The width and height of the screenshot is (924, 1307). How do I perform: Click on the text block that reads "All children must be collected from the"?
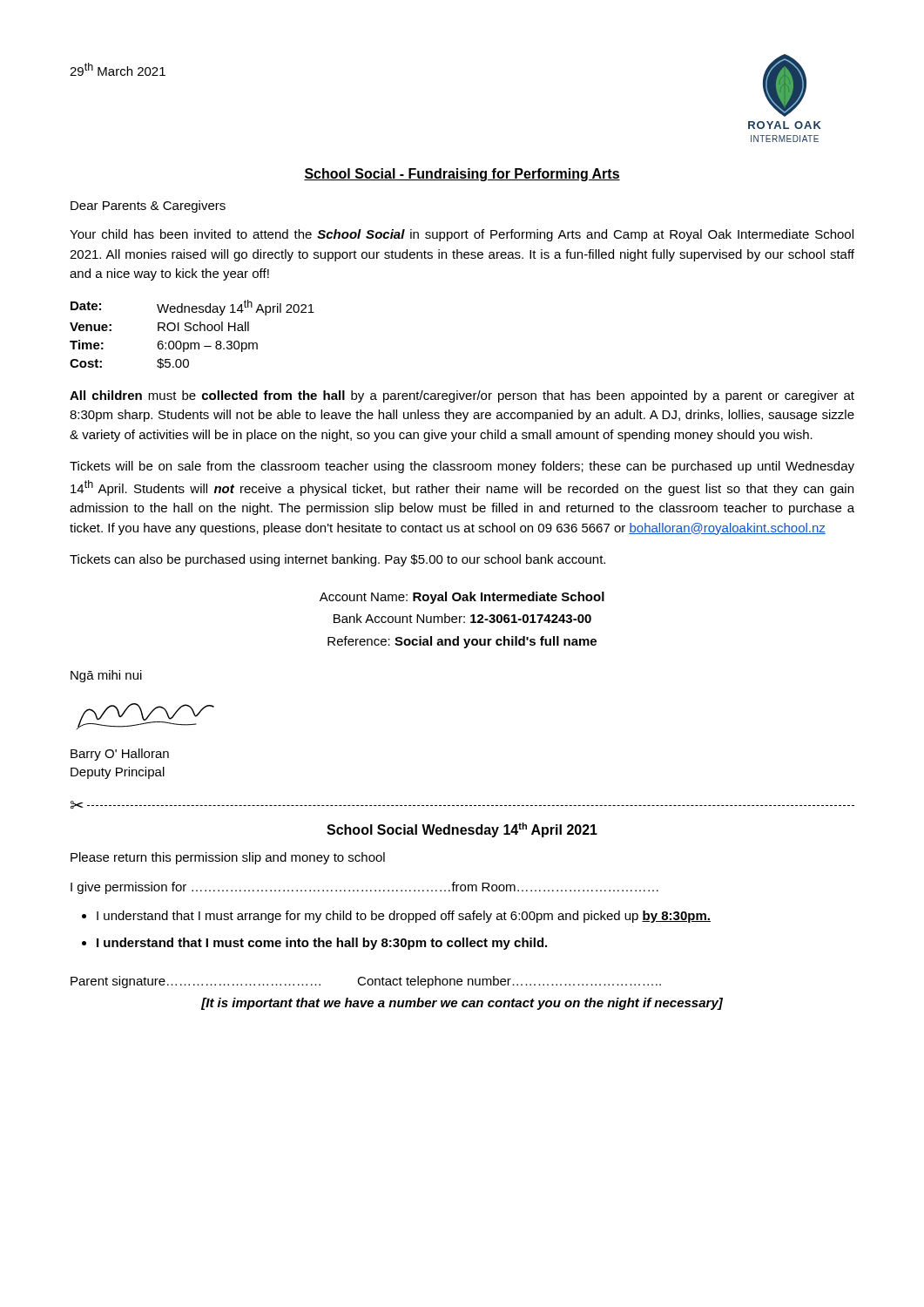pyautogui.click(x=462, y=414)
